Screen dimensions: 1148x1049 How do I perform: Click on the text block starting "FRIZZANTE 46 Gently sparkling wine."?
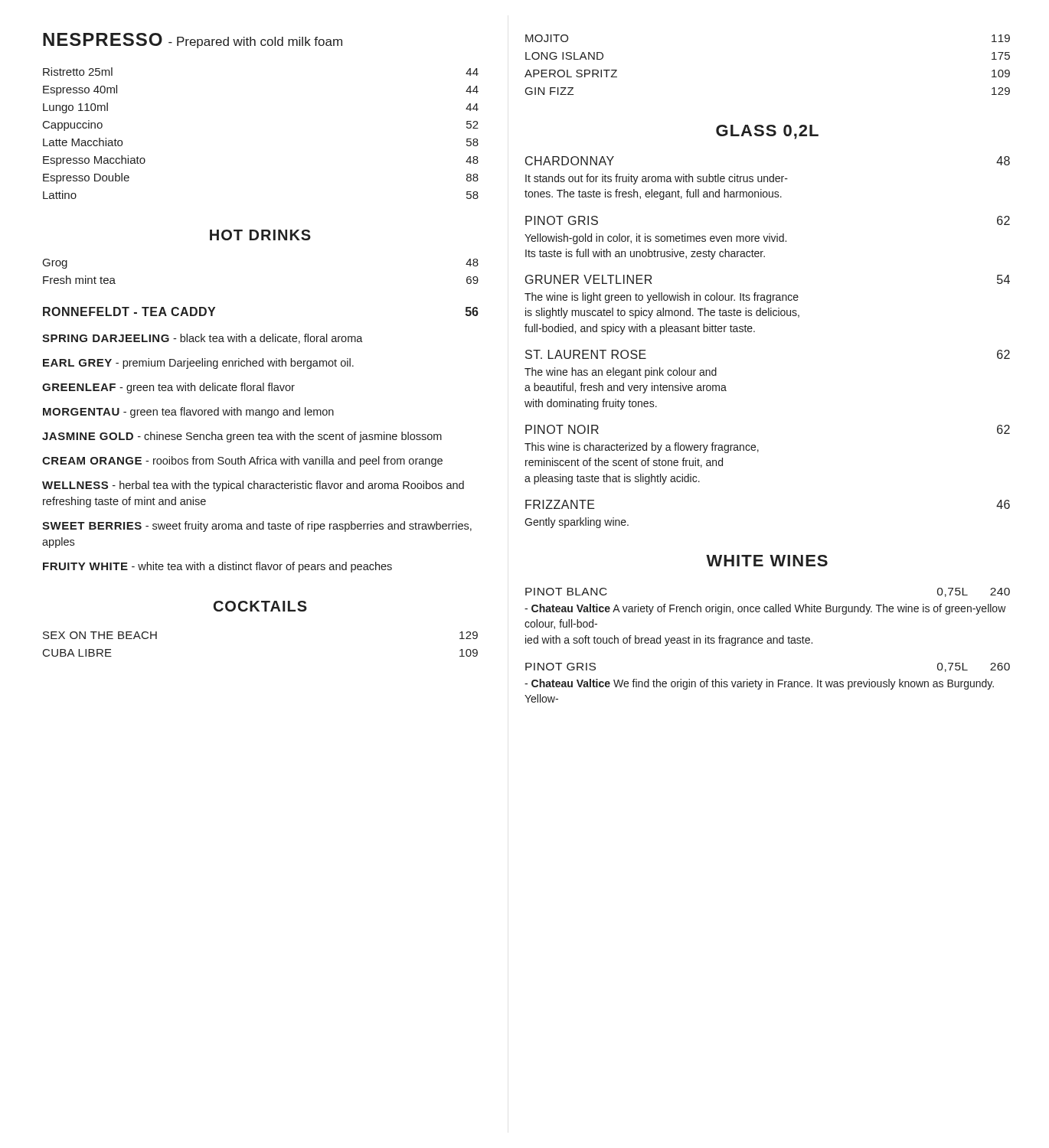click(x=557, y=504)
